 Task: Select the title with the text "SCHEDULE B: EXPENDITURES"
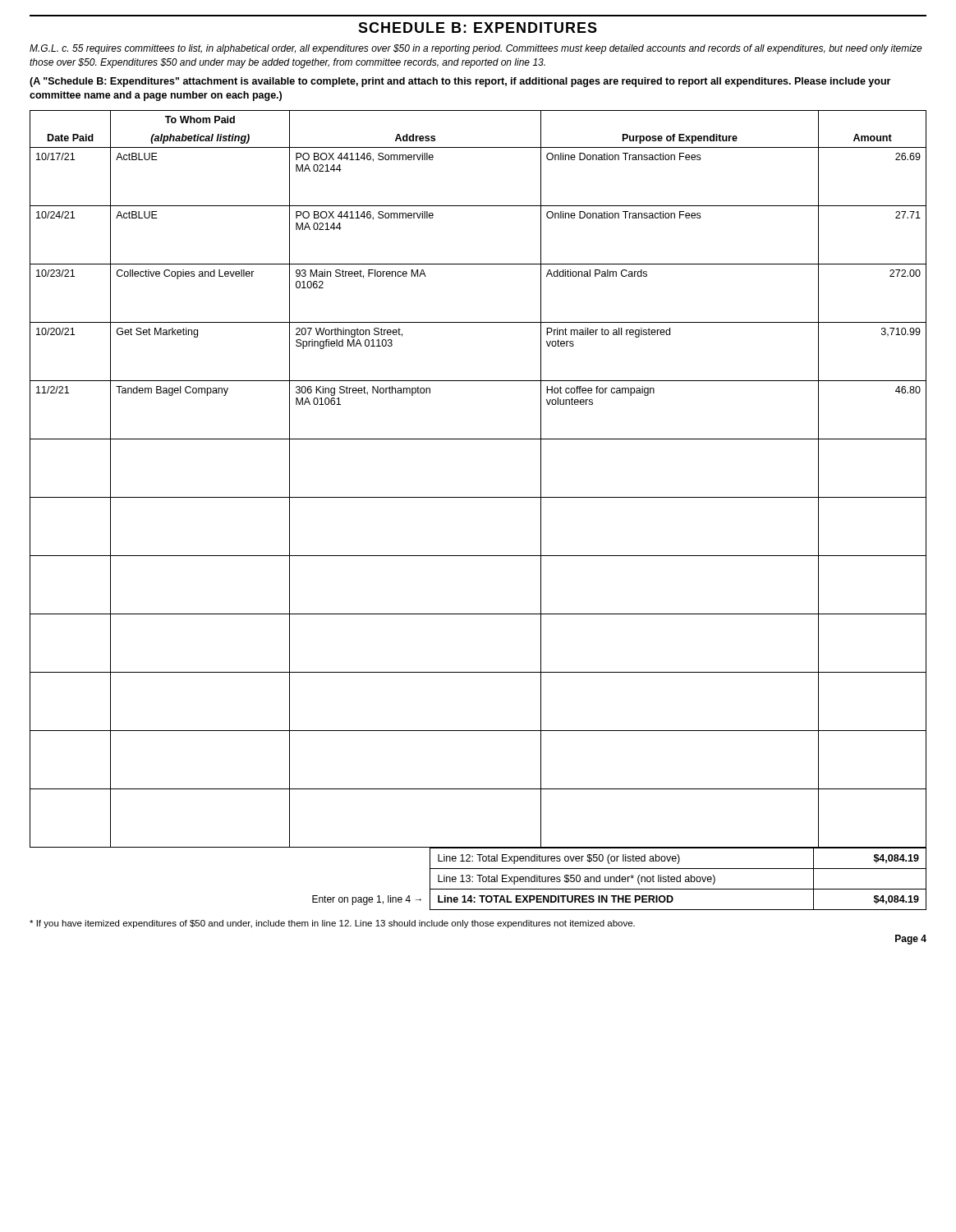point(478,28)
